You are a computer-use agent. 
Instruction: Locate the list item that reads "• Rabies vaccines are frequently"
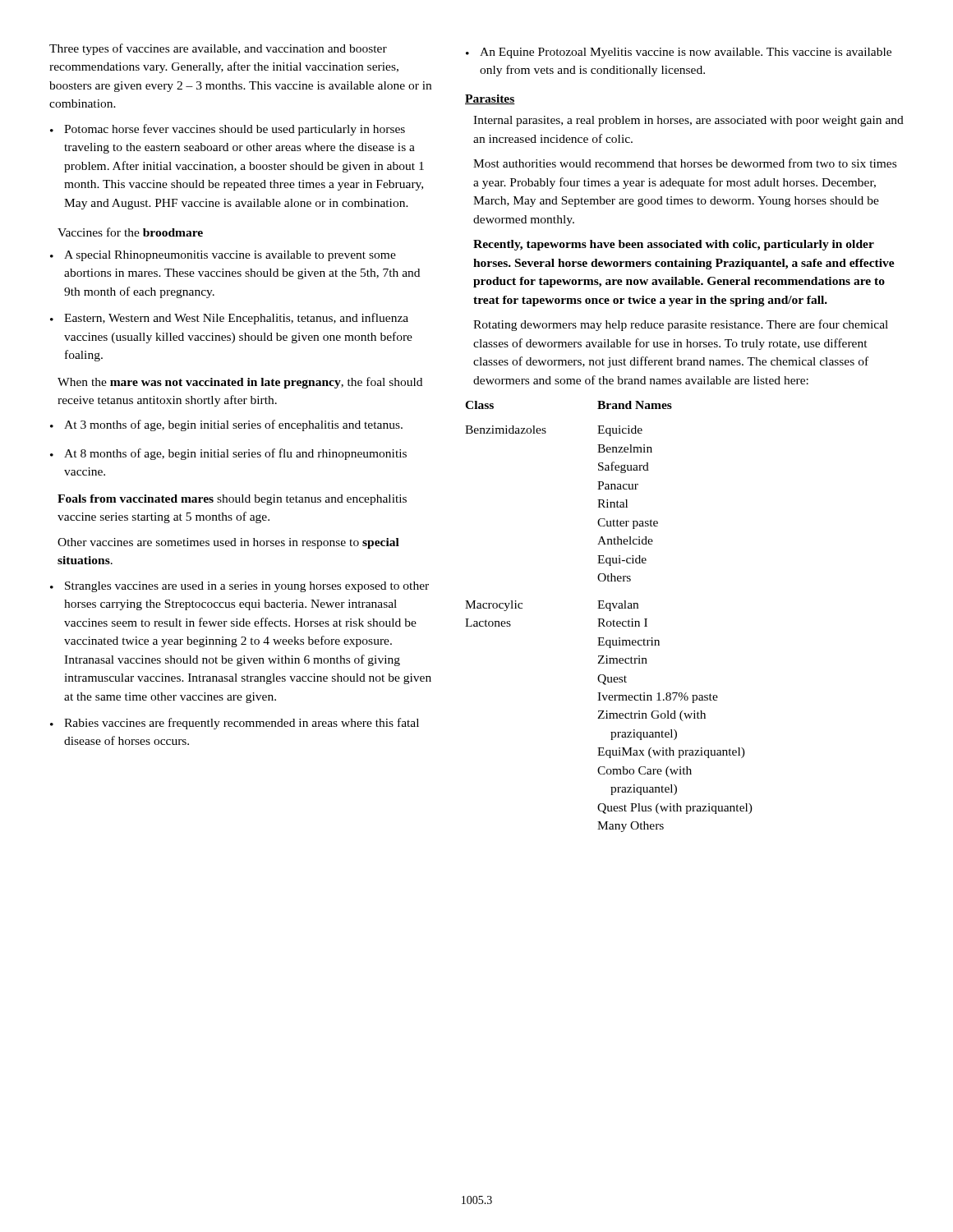242,732
